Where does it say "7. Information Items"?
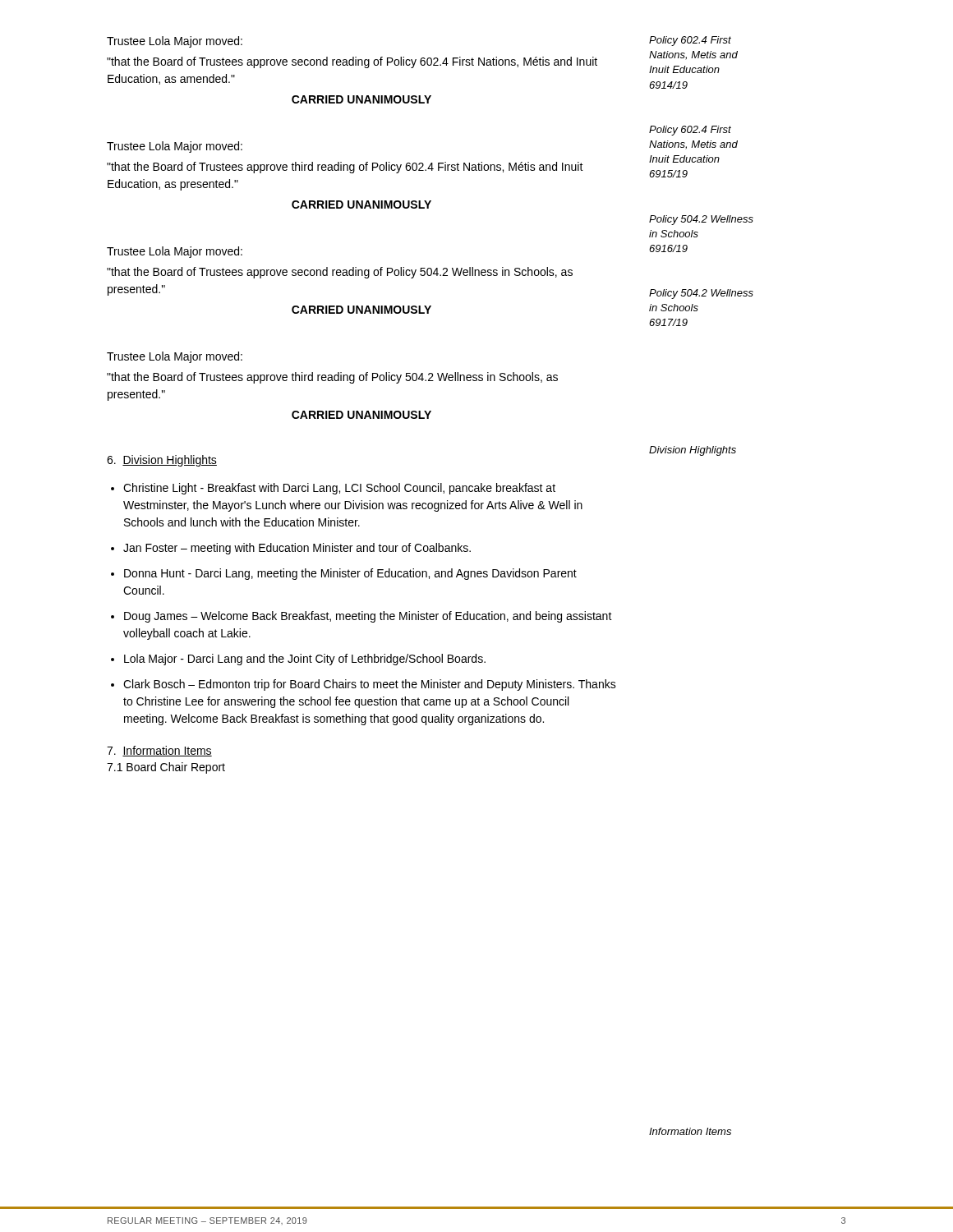953x1232 pixels. [159, 751]
